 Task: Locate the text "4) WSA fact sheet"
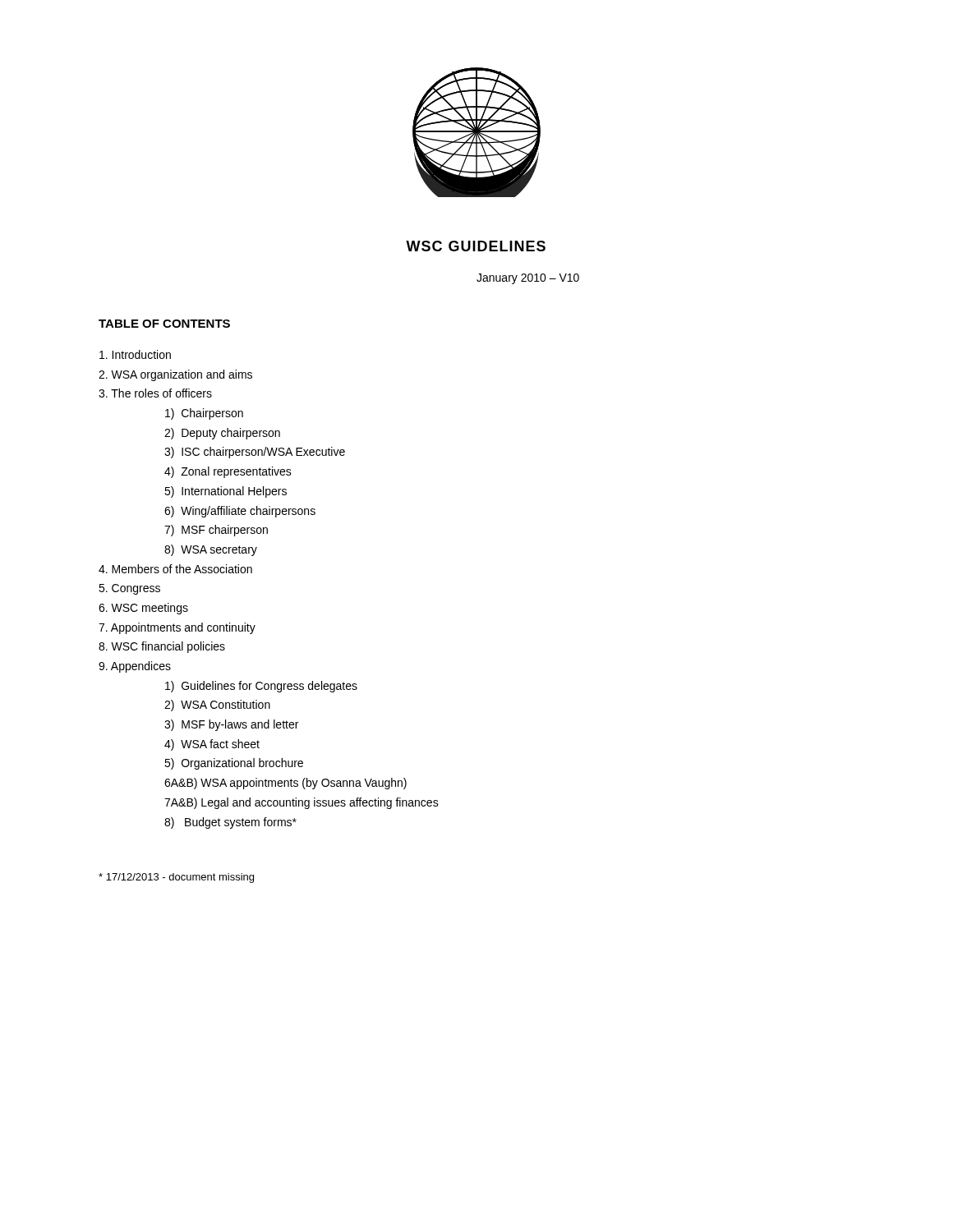pyautogui.click(x=212, y=744)
